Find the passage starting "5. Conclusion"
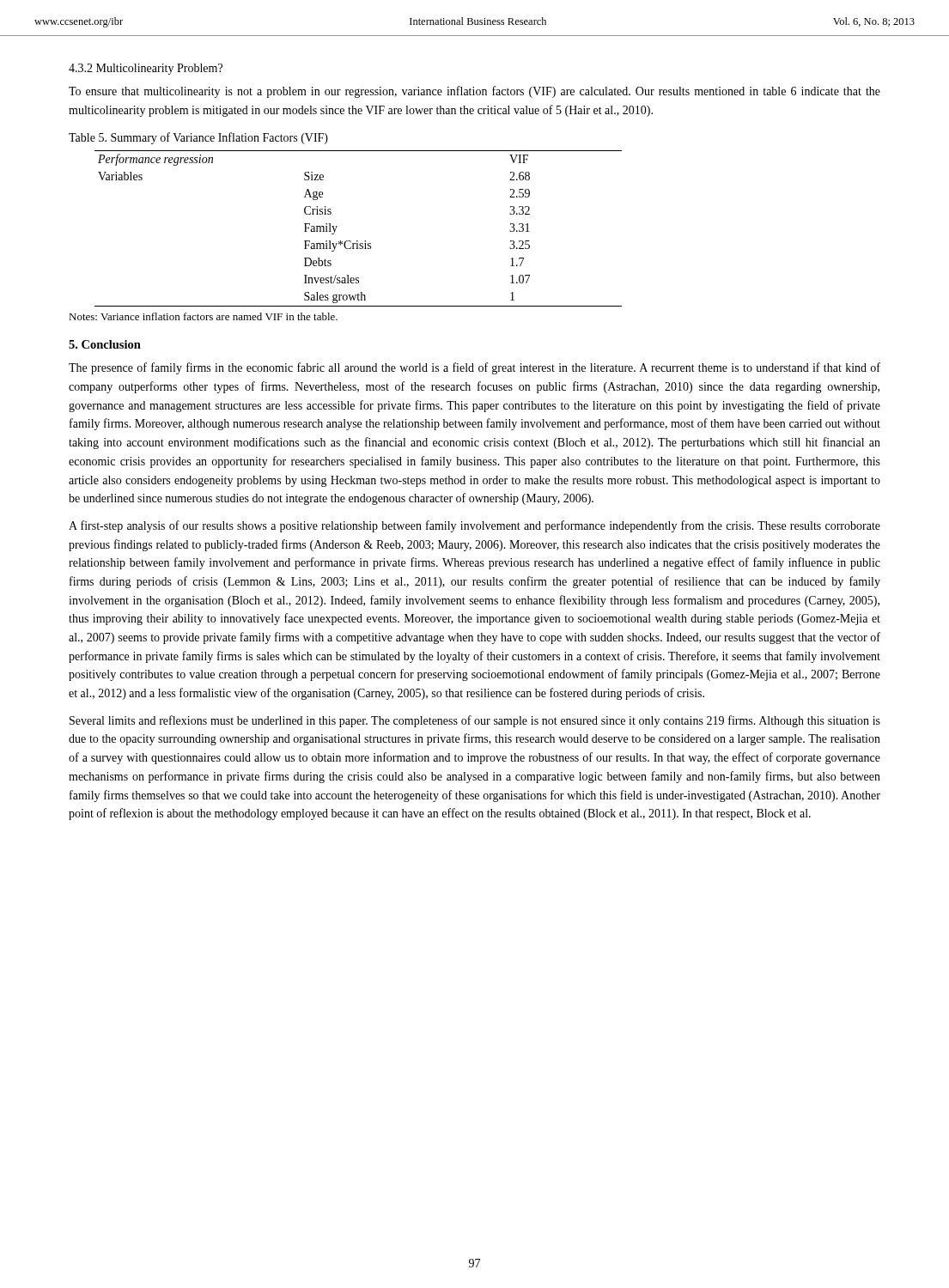The image size is (949, 1288). point(105,345)
